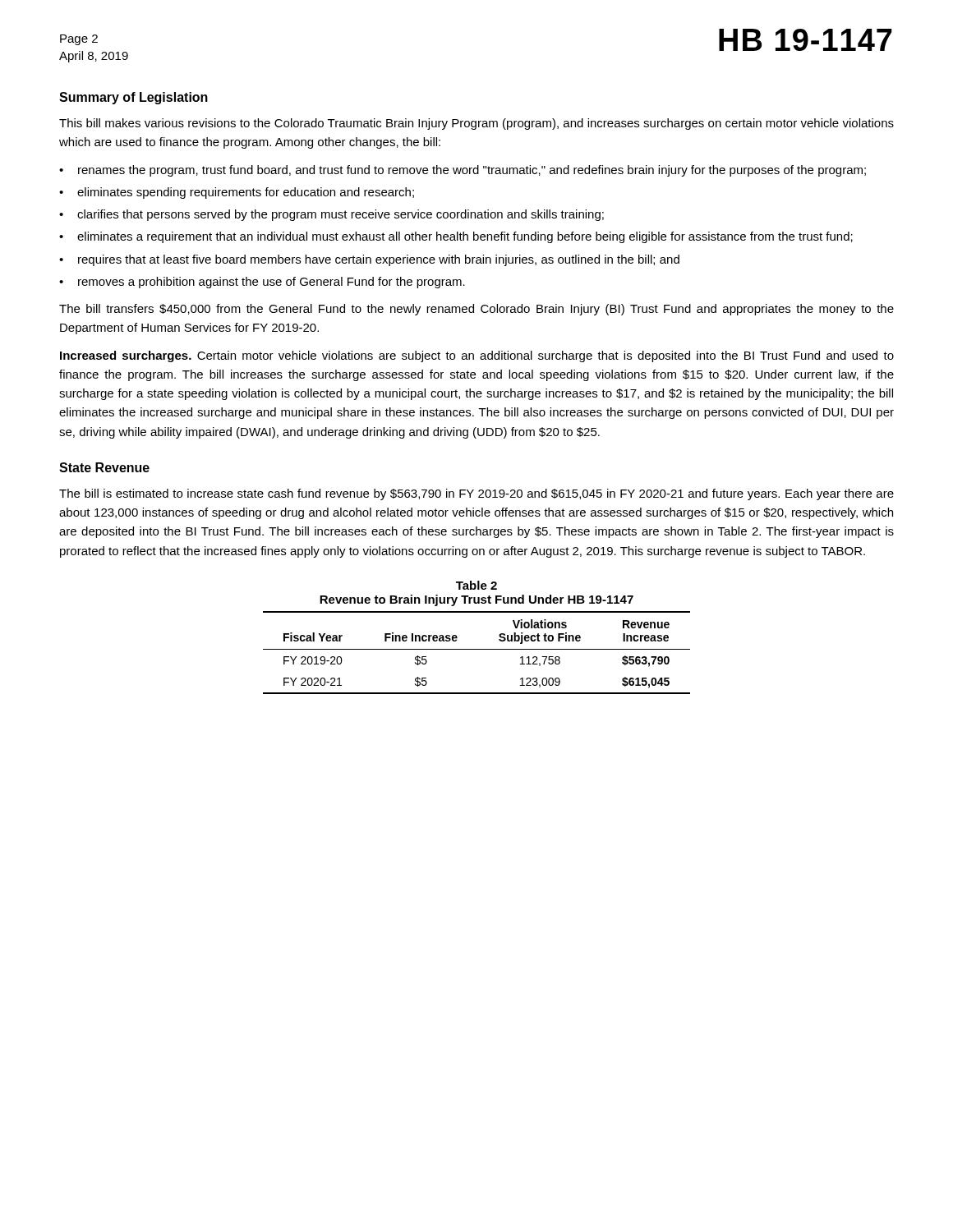Viewport: 953px width, 1232px height.
Task: Find the region starting "• renames the program,"
Action: click(476, 169)
